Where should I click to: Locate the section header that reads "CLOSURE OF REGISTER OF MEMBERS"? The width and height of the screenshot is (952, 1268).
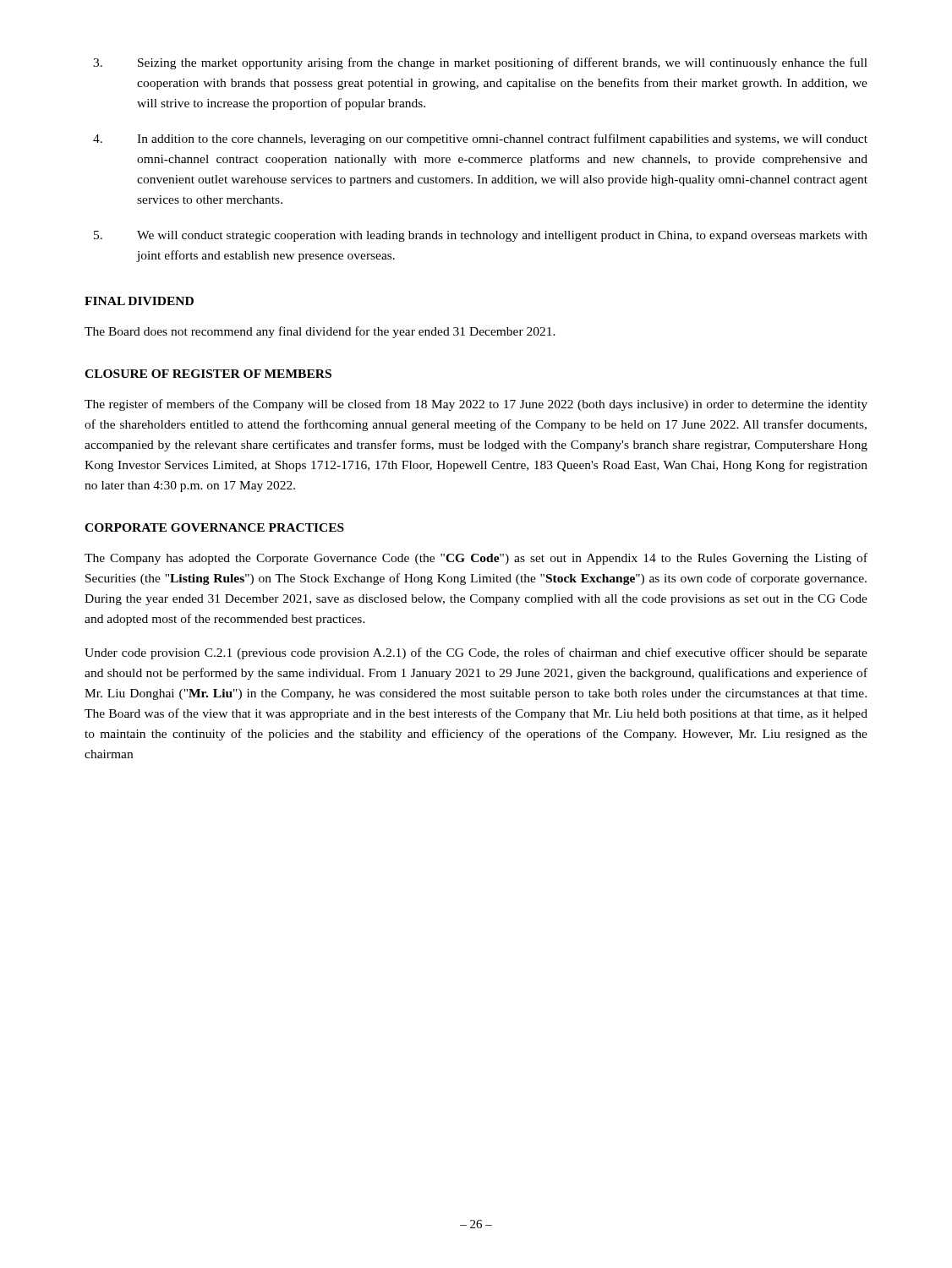[208, 373]
